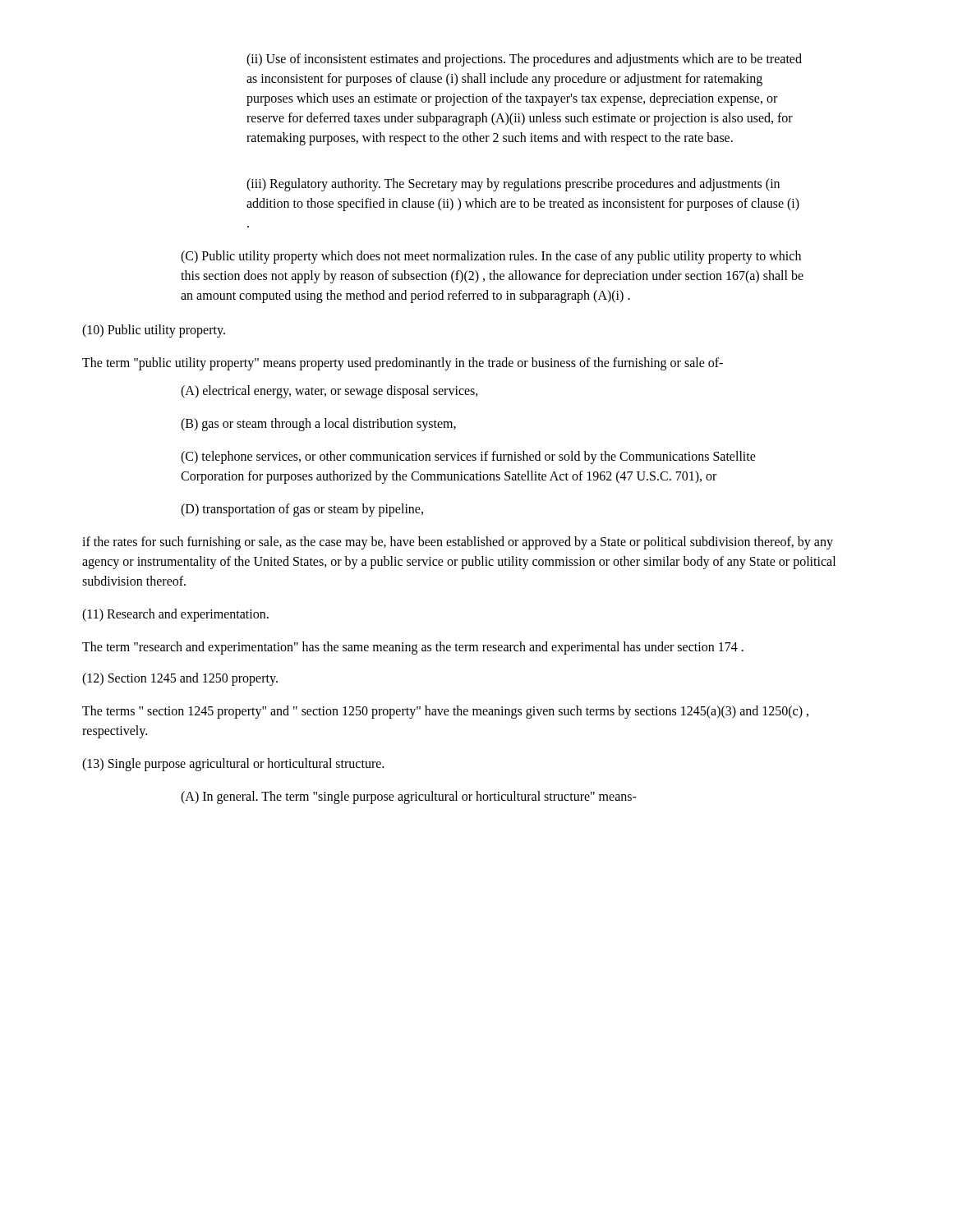Point to the block beginning "(A) electrical energy, water, or sewage disposal"

[x=330, y=391]
